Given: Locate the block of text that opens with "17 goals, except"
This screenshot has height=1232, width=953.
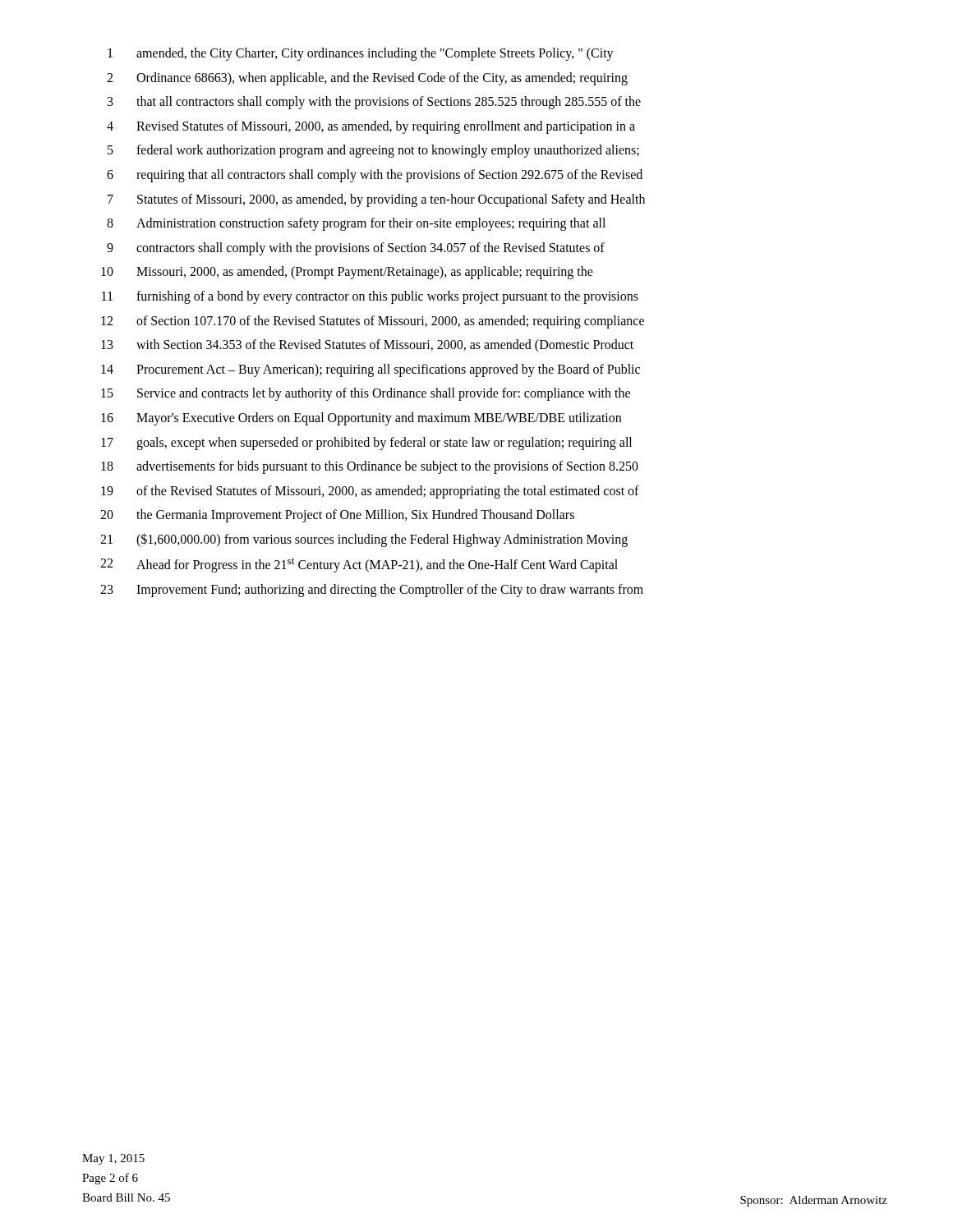Looking at the screenshot, I should (x=485, y=442).
